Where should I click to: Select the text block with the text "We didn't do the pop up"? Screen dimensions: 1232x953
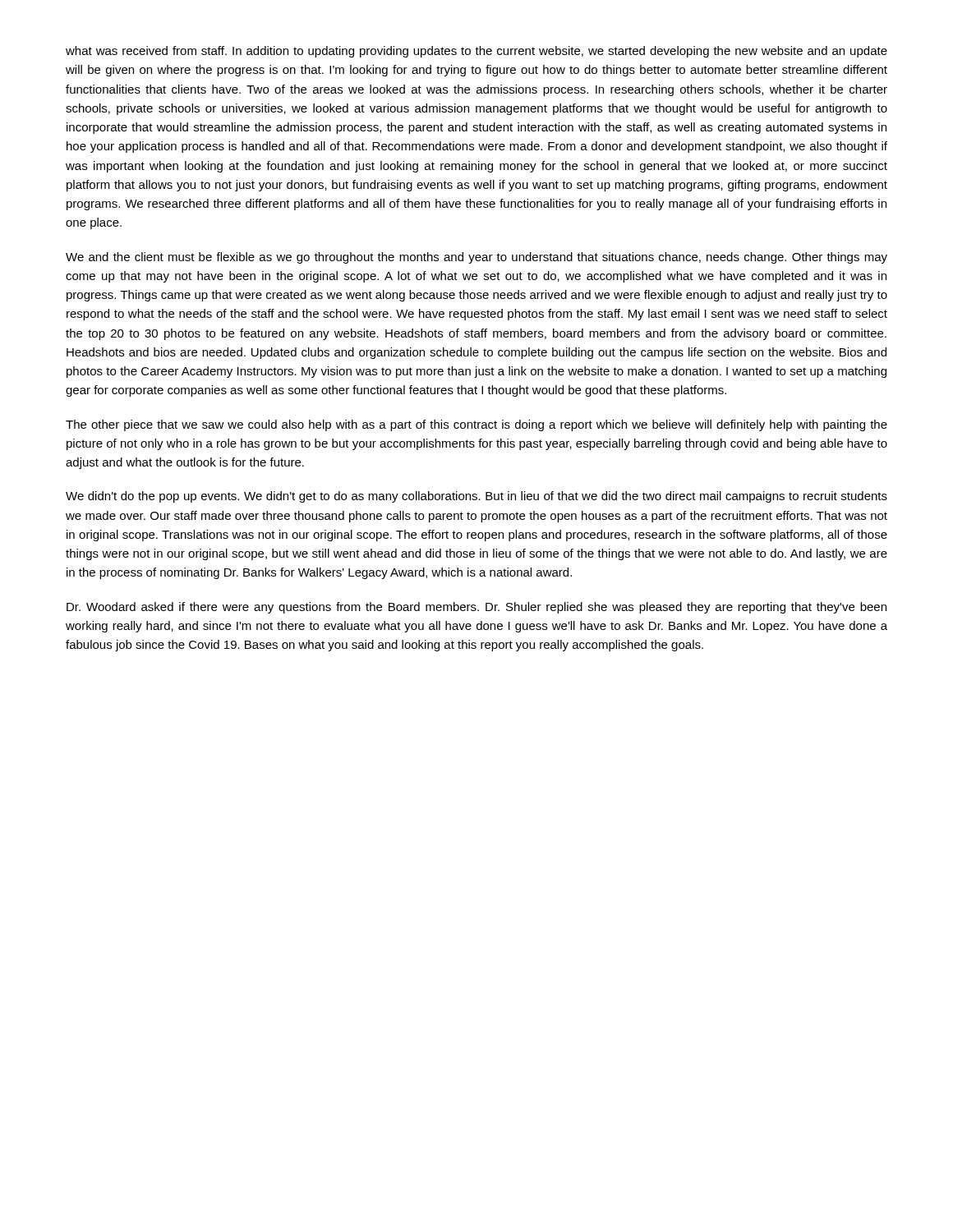click(x=476, y=534)
